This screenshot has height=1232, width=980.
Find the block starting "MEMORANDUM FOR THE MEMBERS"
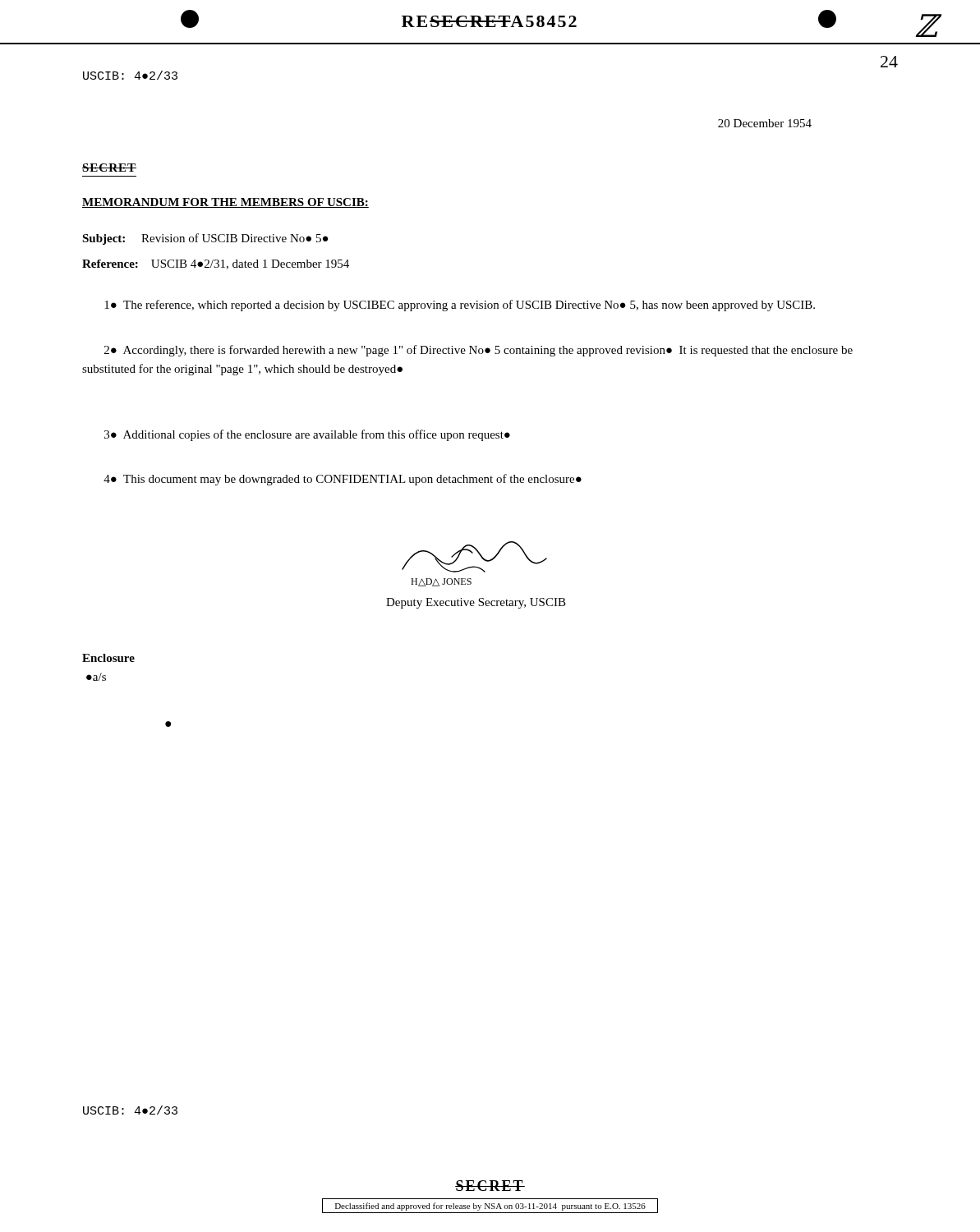[x=225, y=202]
